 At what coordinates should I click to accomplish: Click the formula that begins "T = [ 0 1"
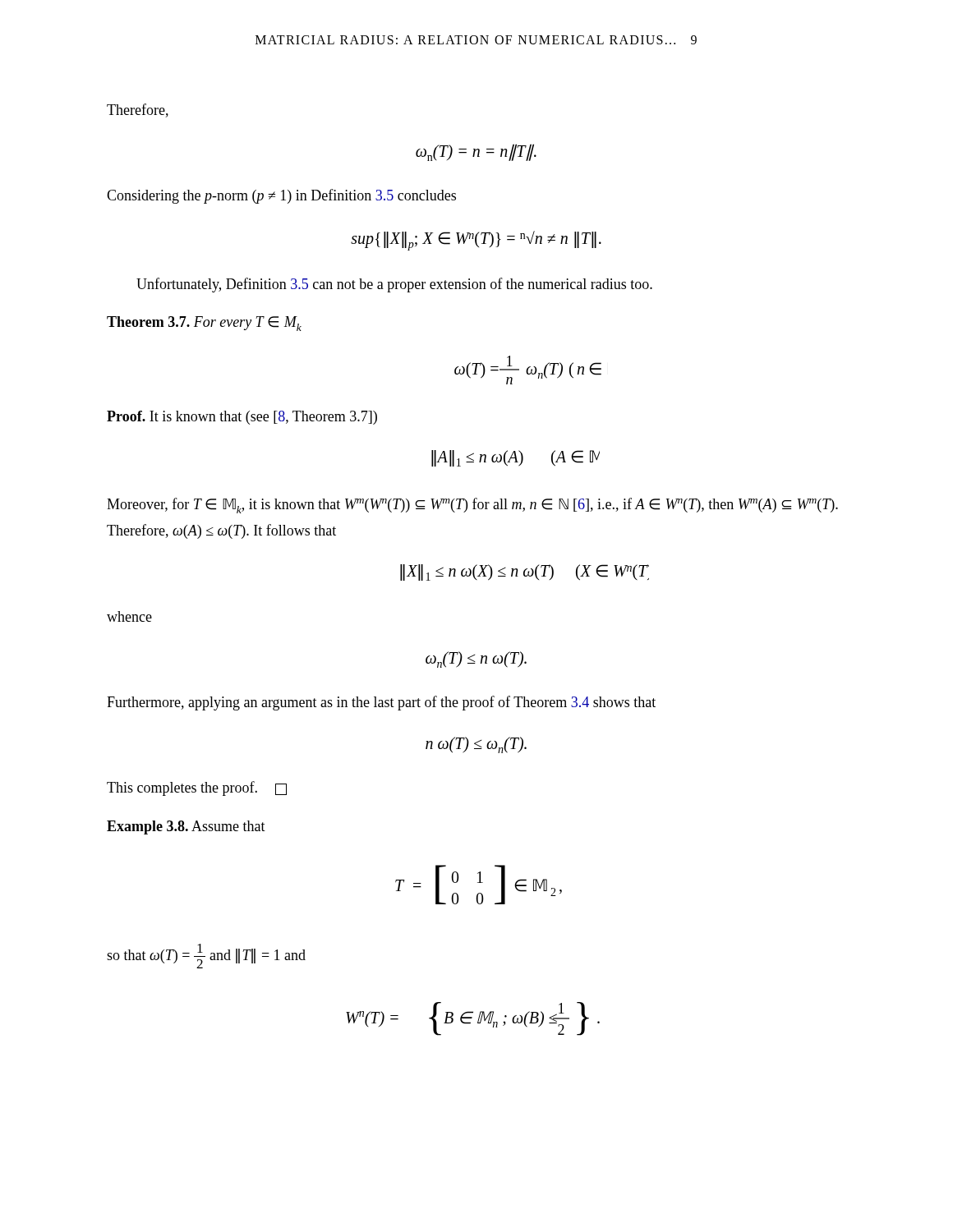pos(476,887)
